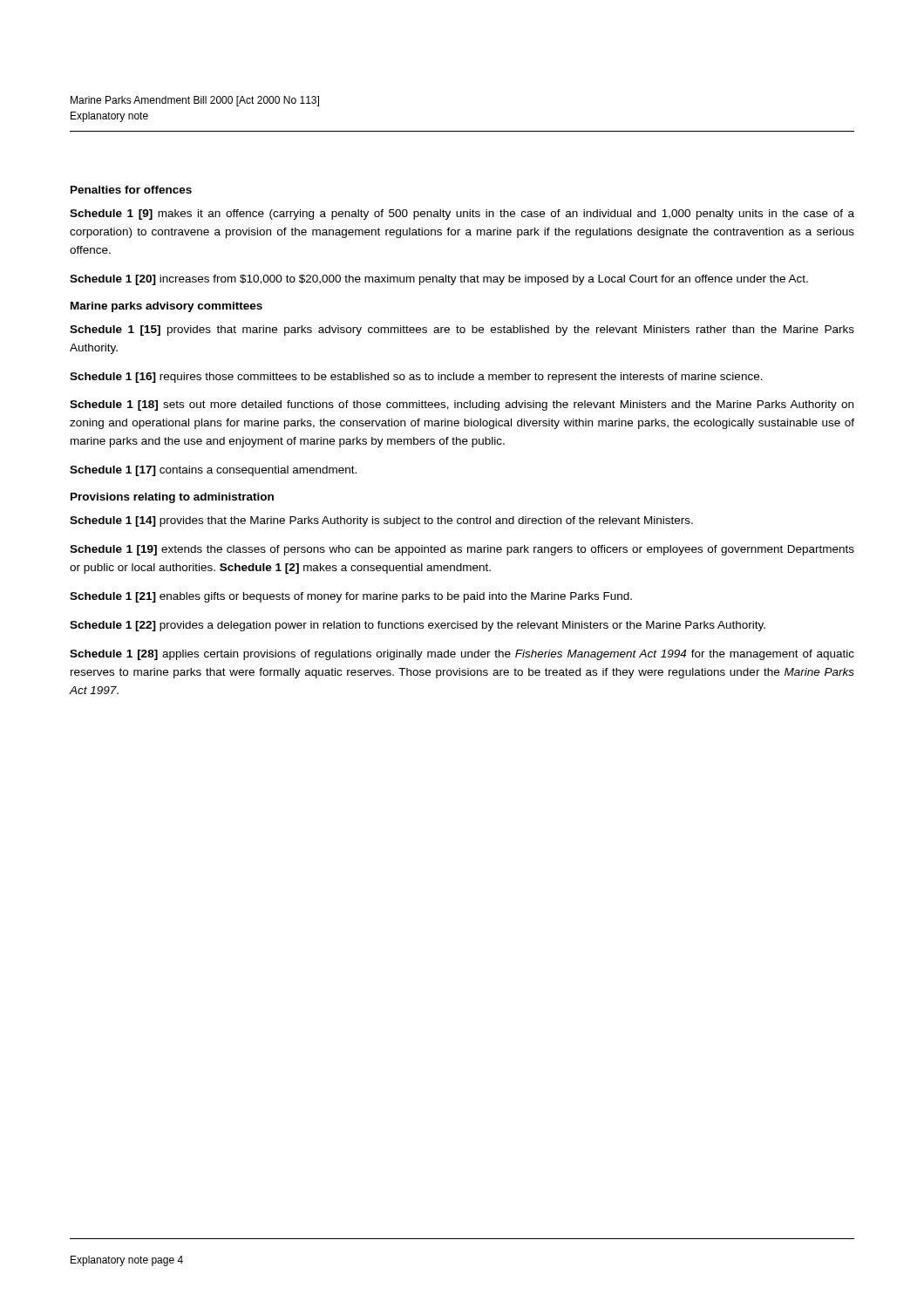Locate the text block starting "Schedule 1 [28] applies certain provisions of"

pos(462,672)
